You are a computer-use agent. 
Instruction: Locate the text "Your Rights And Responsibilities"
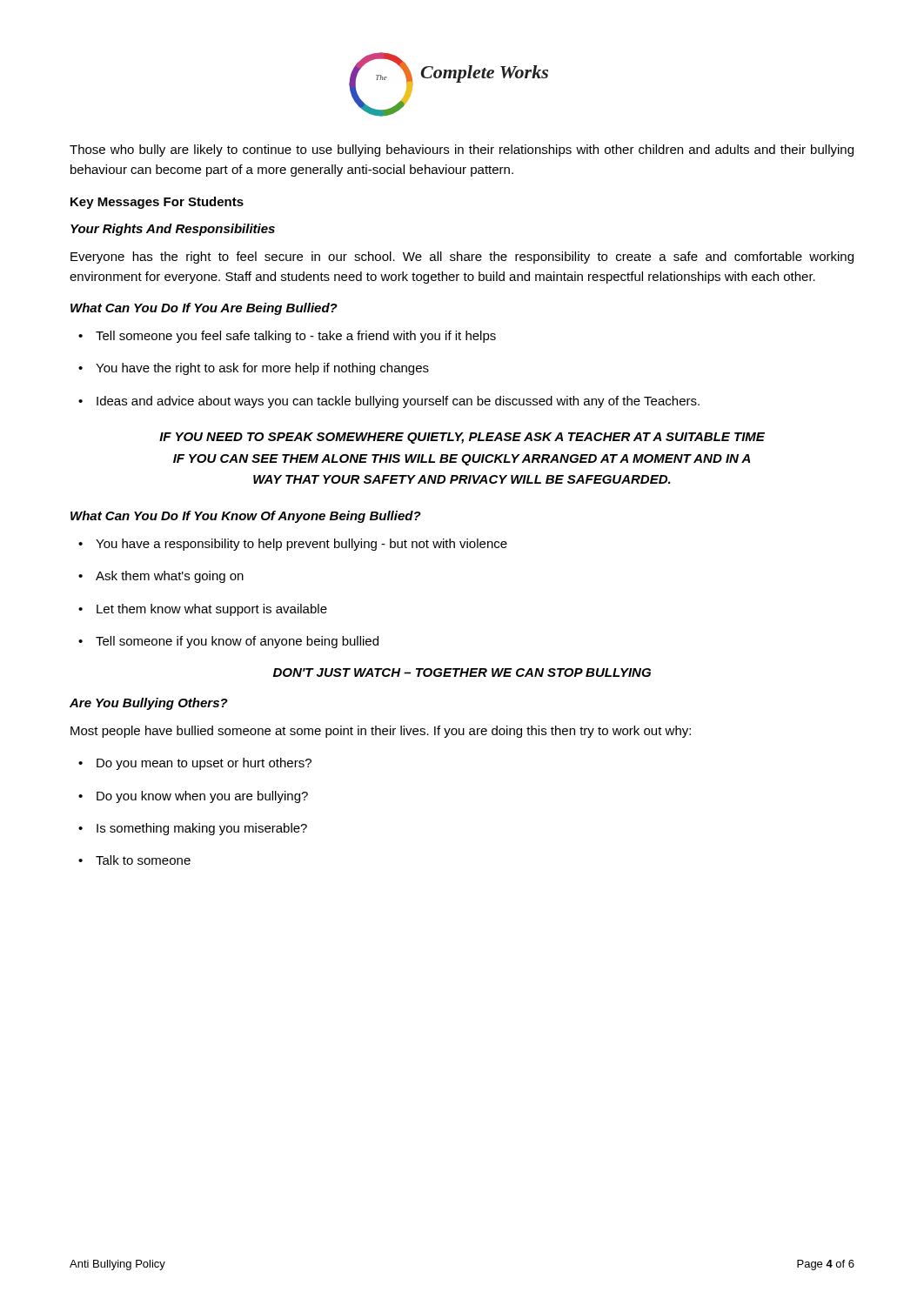pyautogui.click(x=172, y=228)
